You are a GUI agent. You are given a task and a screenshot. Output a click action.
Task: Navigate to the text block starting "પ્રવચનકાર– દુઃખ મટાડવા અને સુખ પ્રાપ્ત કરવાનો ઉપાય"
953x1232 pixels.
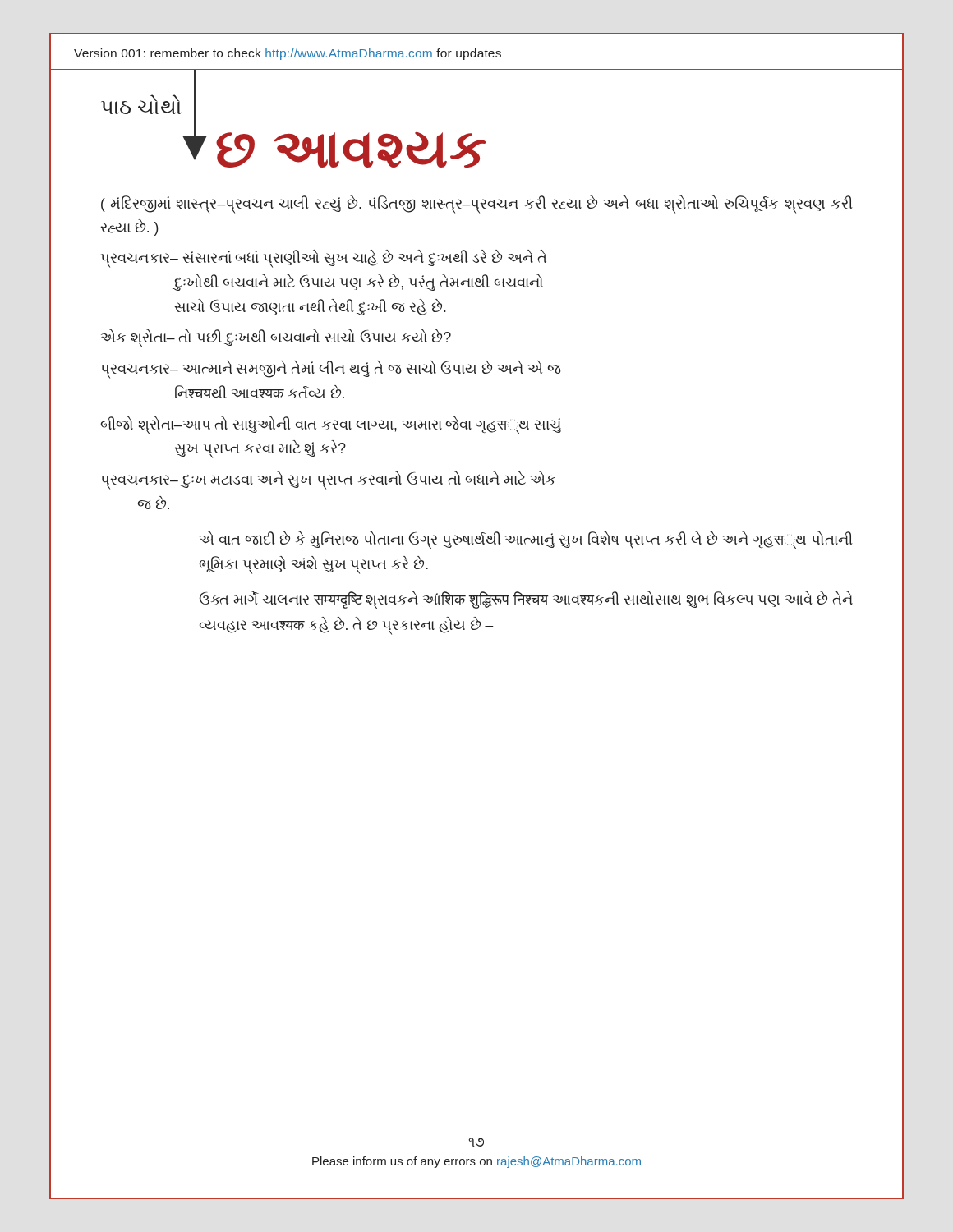click(328, 494)
